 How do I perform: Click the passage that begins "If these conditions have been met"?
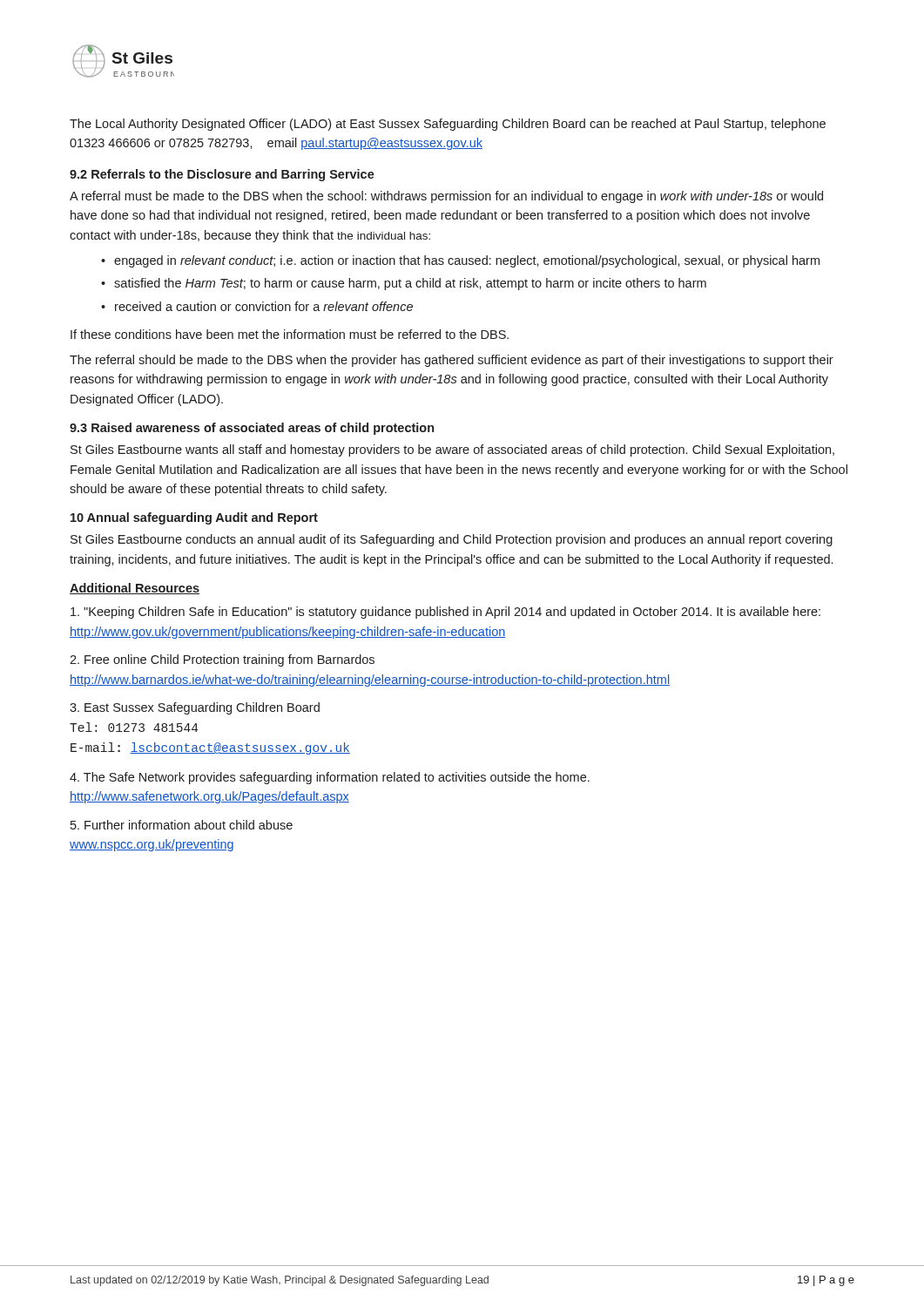(x=290, y=335)
